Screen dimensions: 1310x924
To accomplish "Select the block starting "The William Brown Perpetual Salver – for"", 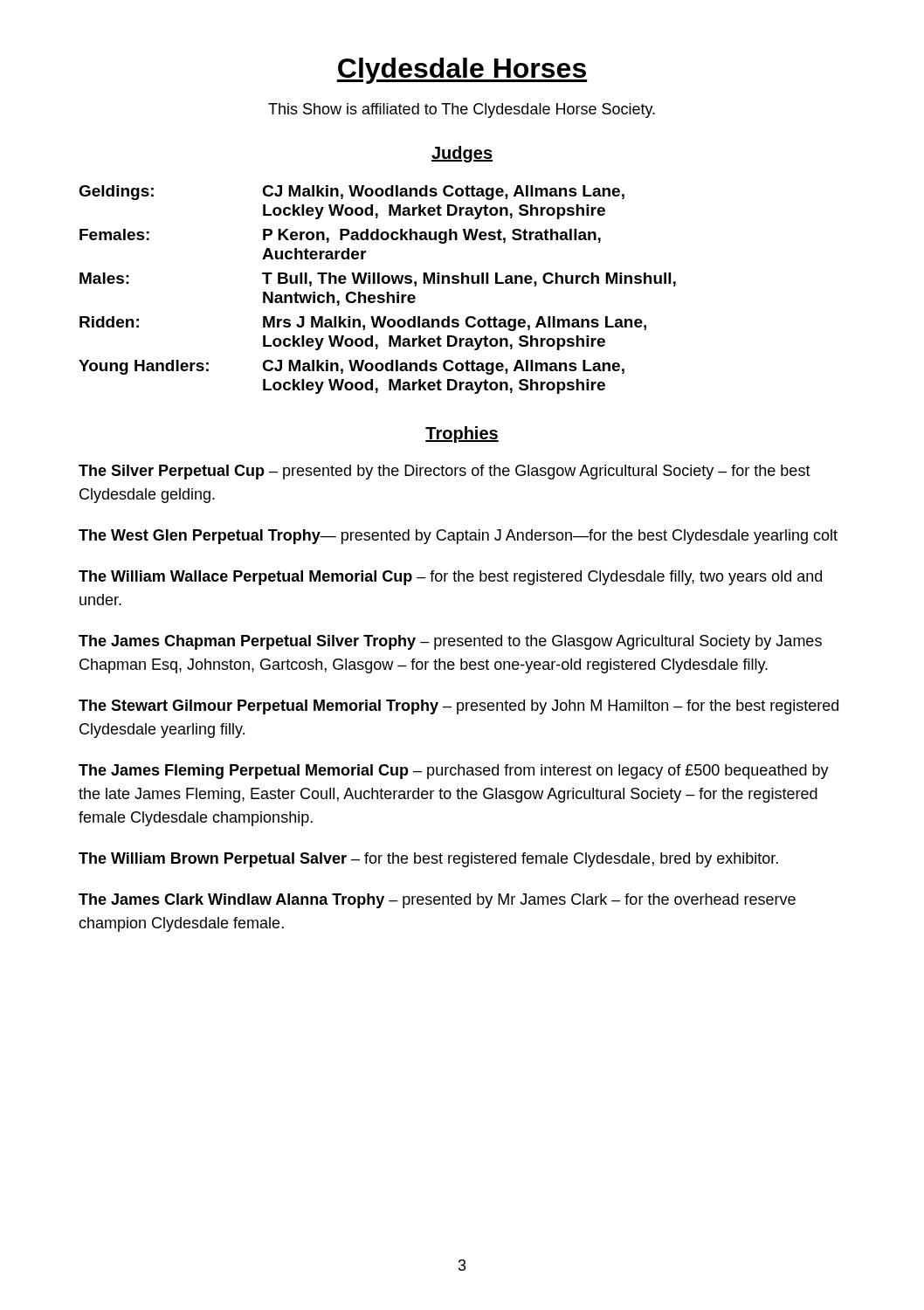I will pyautogui.click(x=429, y=859).
